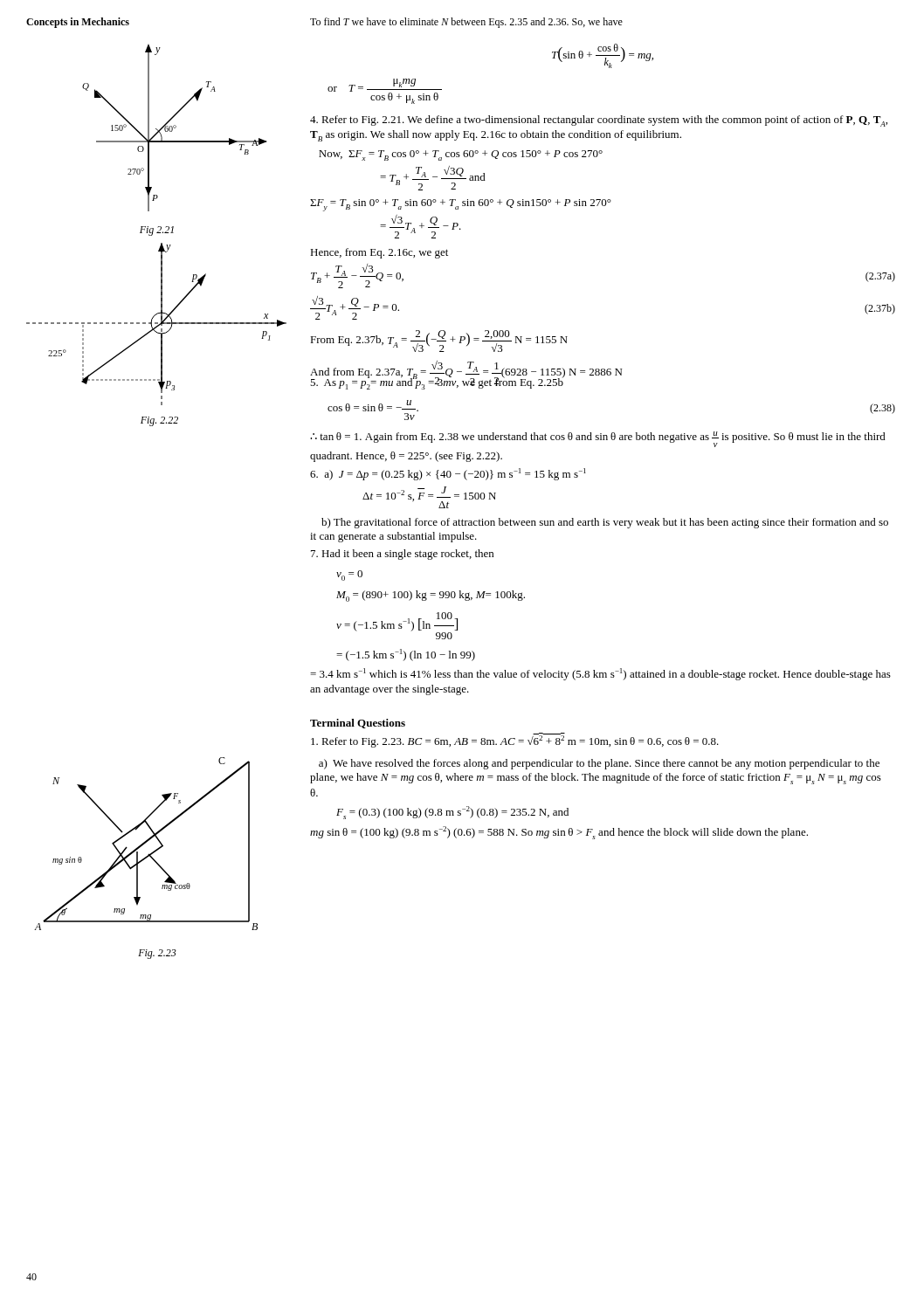Viewport: 924px width, 1310px height.
Task: Locate the text block starting "4. Refer to Fig. 2.21. We"
Action: pos(599,128)
